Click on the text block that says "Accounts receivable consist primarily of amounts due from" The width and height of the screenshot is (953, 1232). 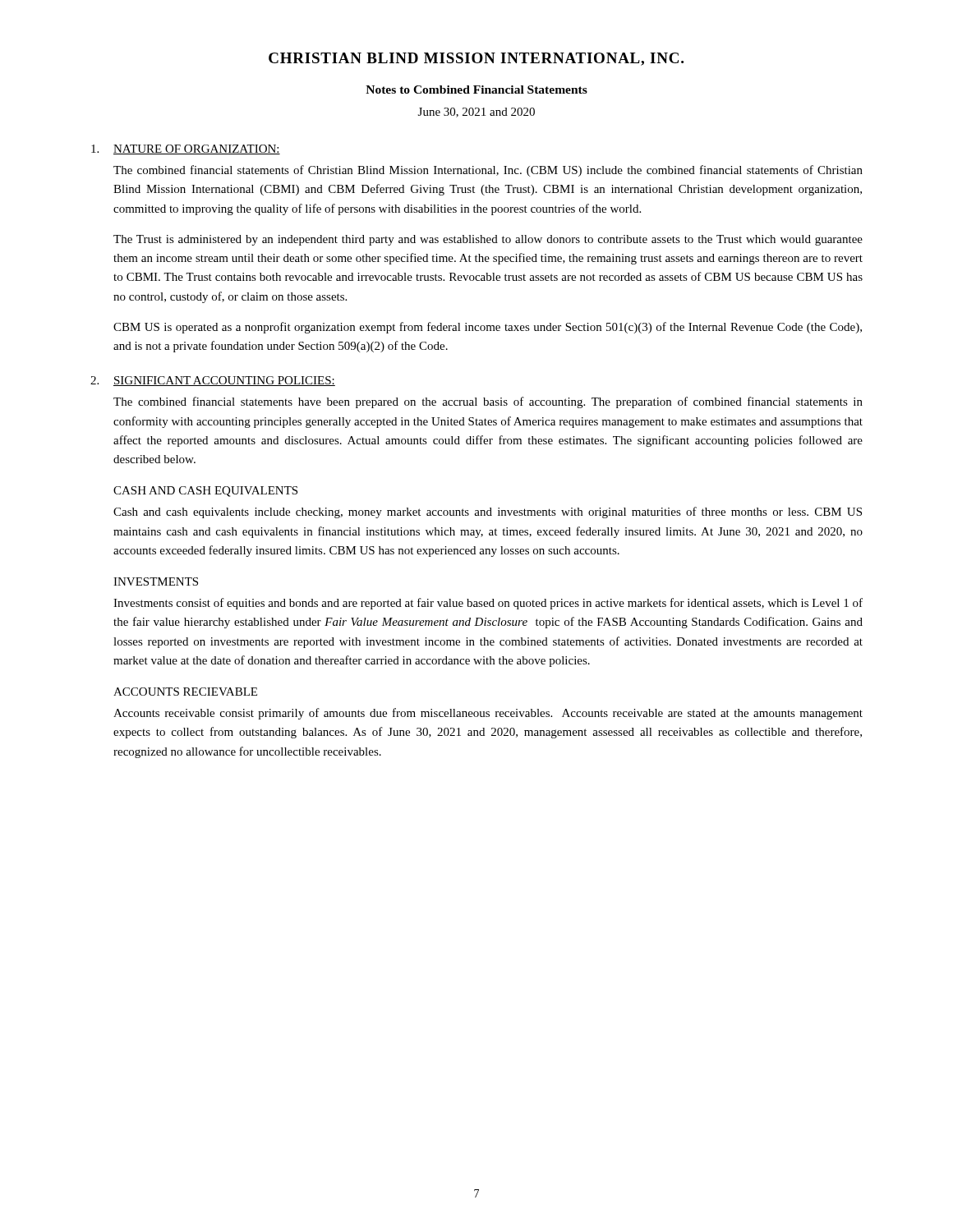click(488, 732)
